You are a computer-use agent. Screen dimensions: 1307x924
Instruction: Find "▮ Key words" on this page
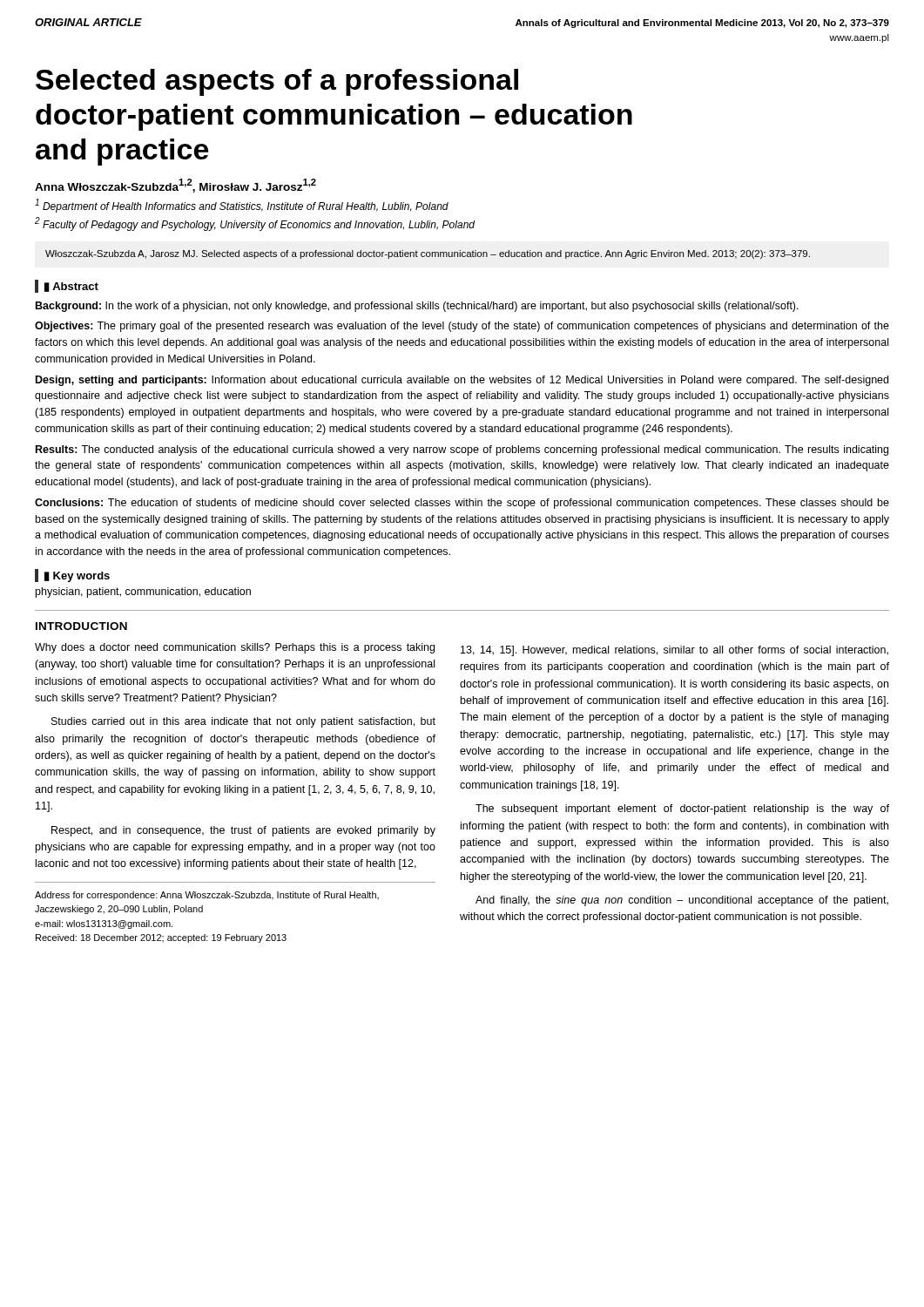pos(77,575)
